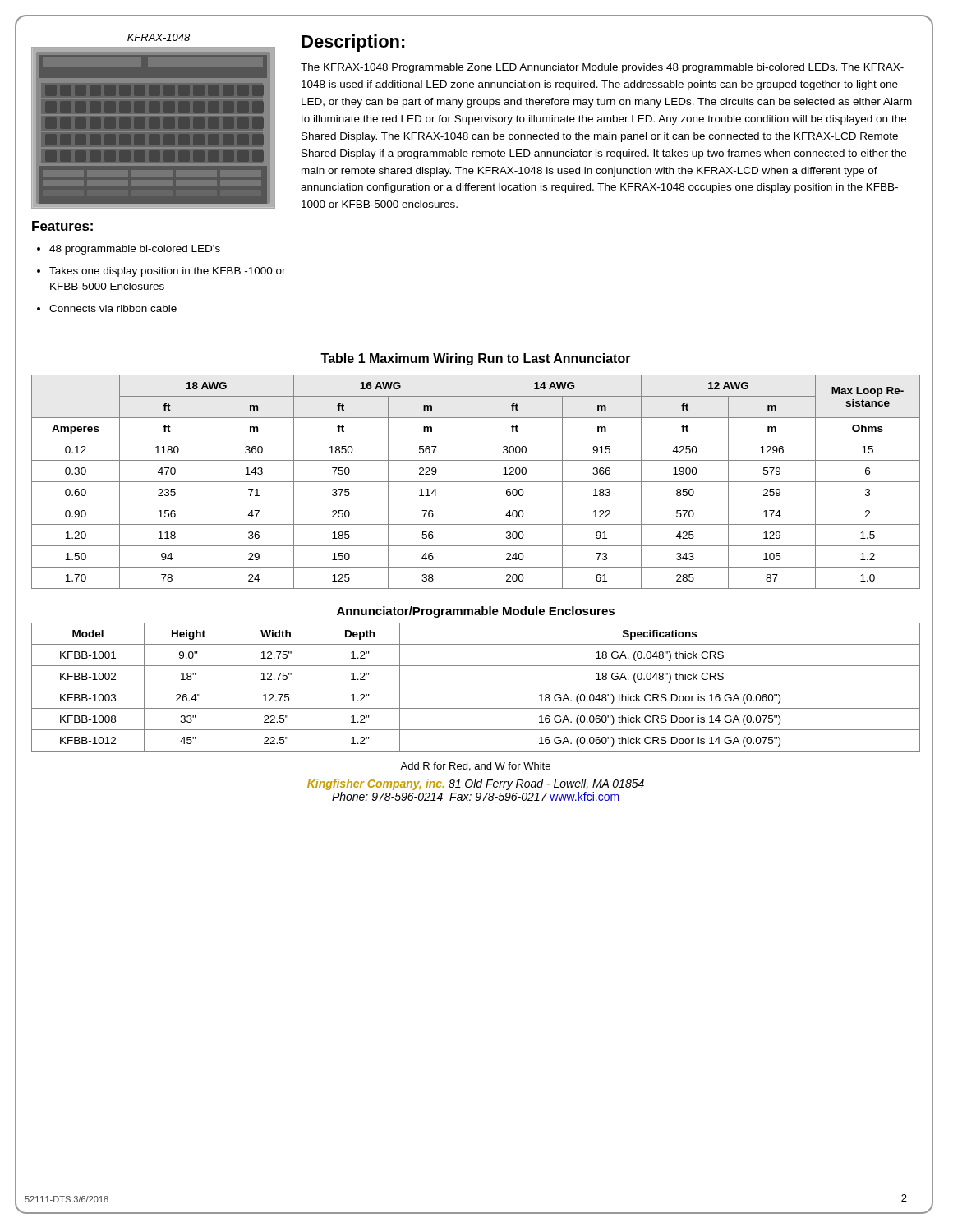Locate the list item containing "48 programmable bi-colored LED's"
The image size is (953, 1232).
[135, 248]
